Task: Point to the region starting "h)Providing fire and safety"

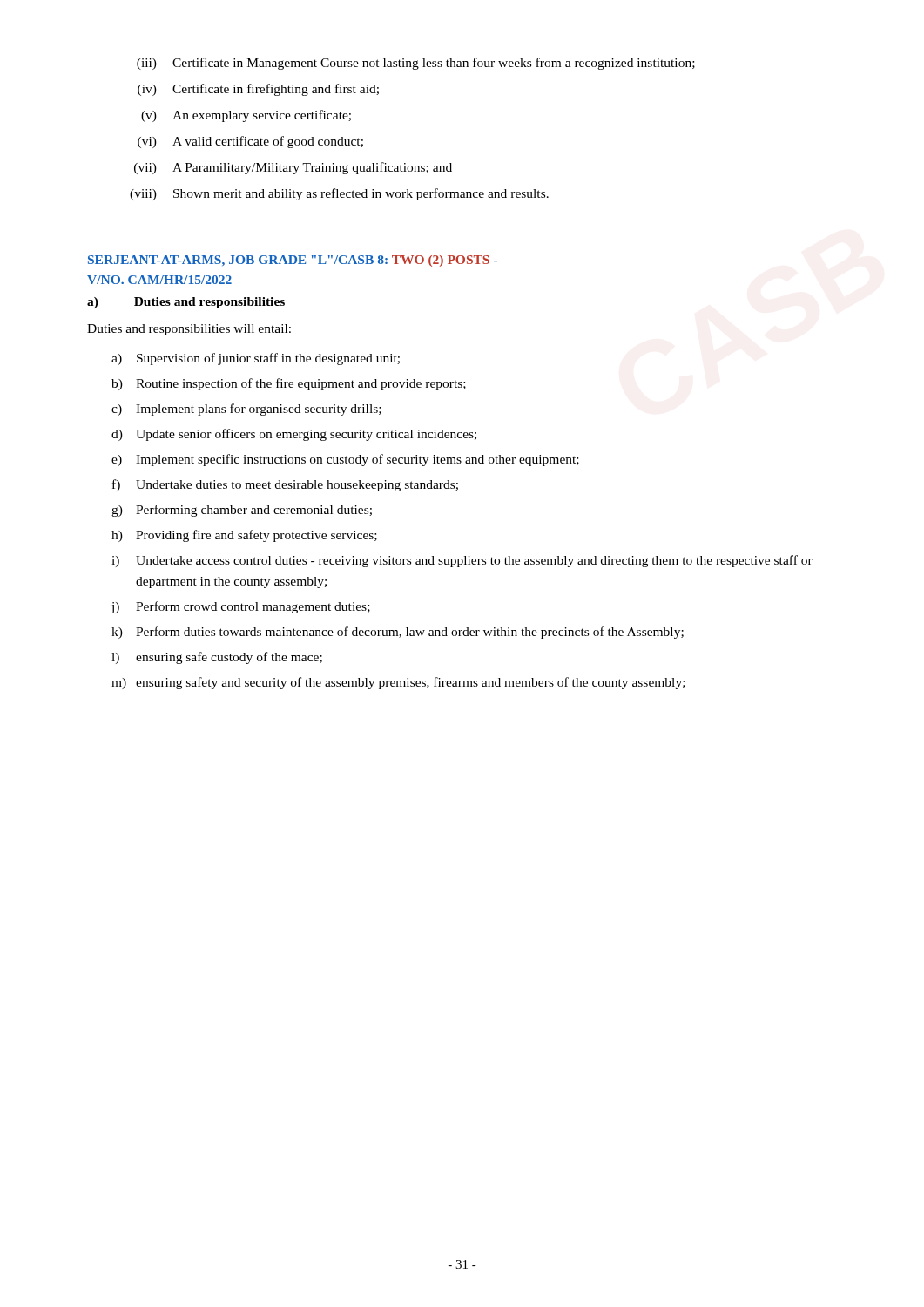Action: [244, 536]
